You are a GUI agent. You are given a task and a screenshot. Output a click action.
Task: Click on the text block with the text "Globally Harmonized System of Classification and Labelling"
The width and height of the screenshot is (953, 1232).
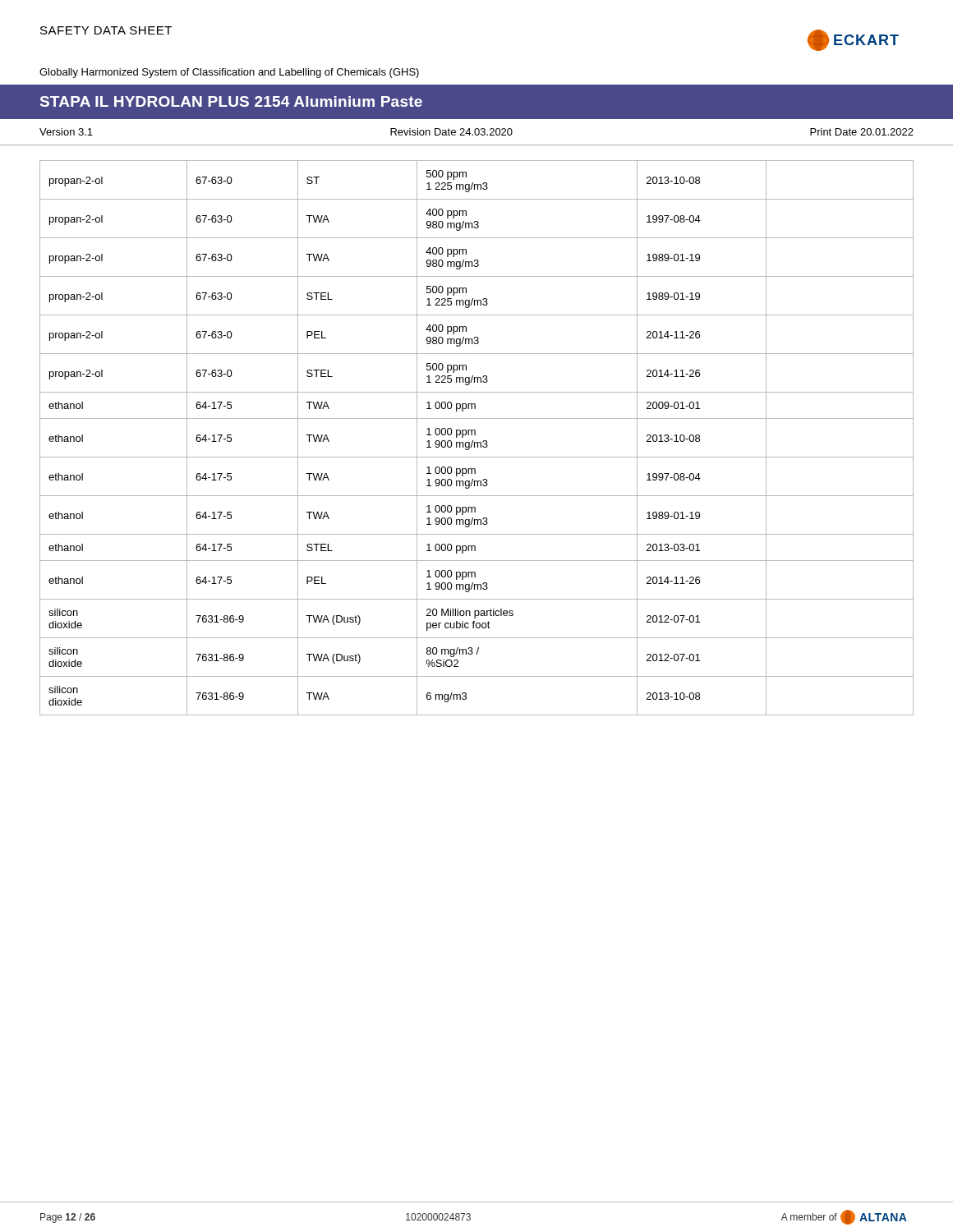pyautogui.click(x=229, y=72)
